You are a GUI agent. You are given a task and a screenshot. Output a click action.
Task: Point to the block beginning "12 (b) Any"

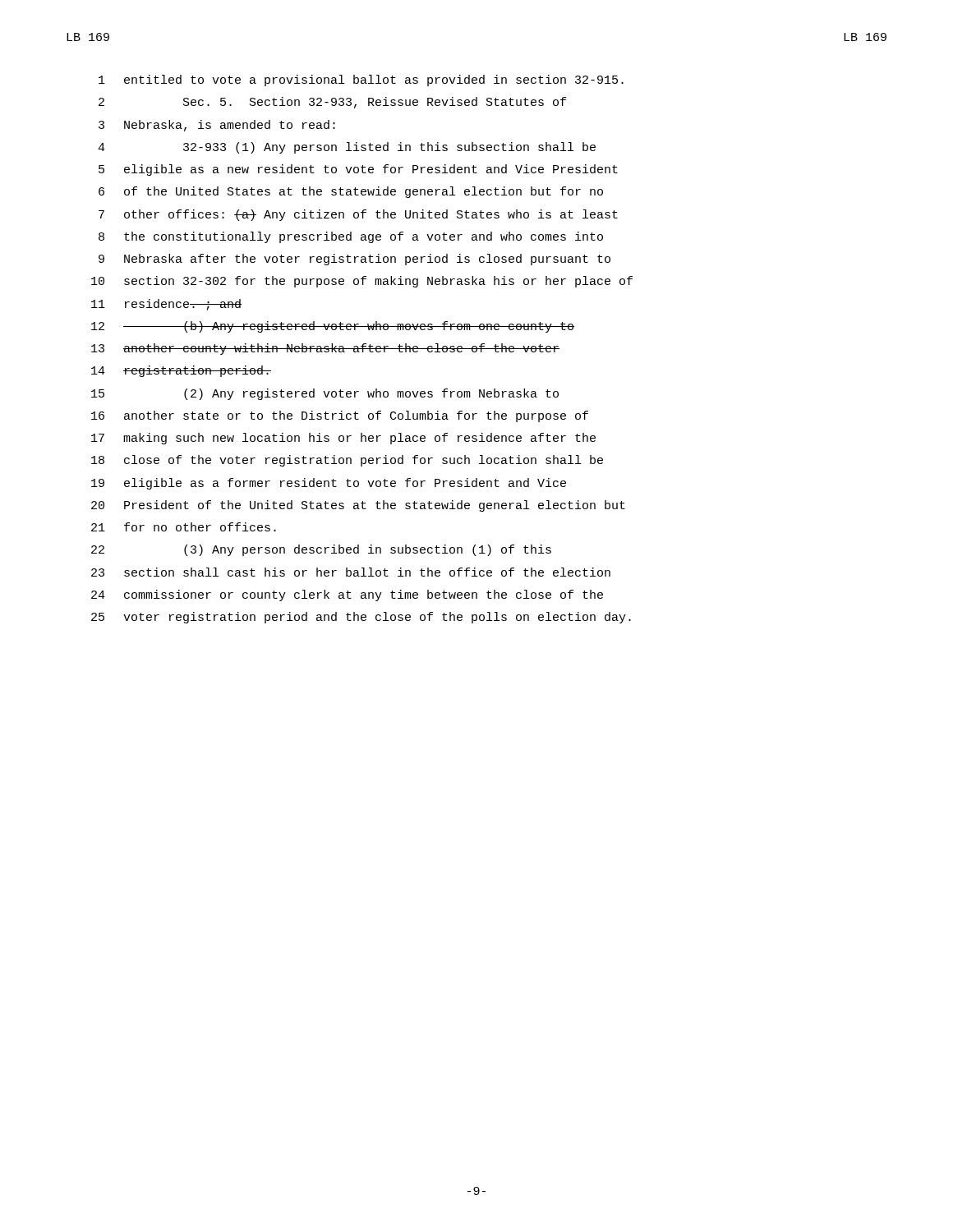pyautogui.click(x=476, y=327)
